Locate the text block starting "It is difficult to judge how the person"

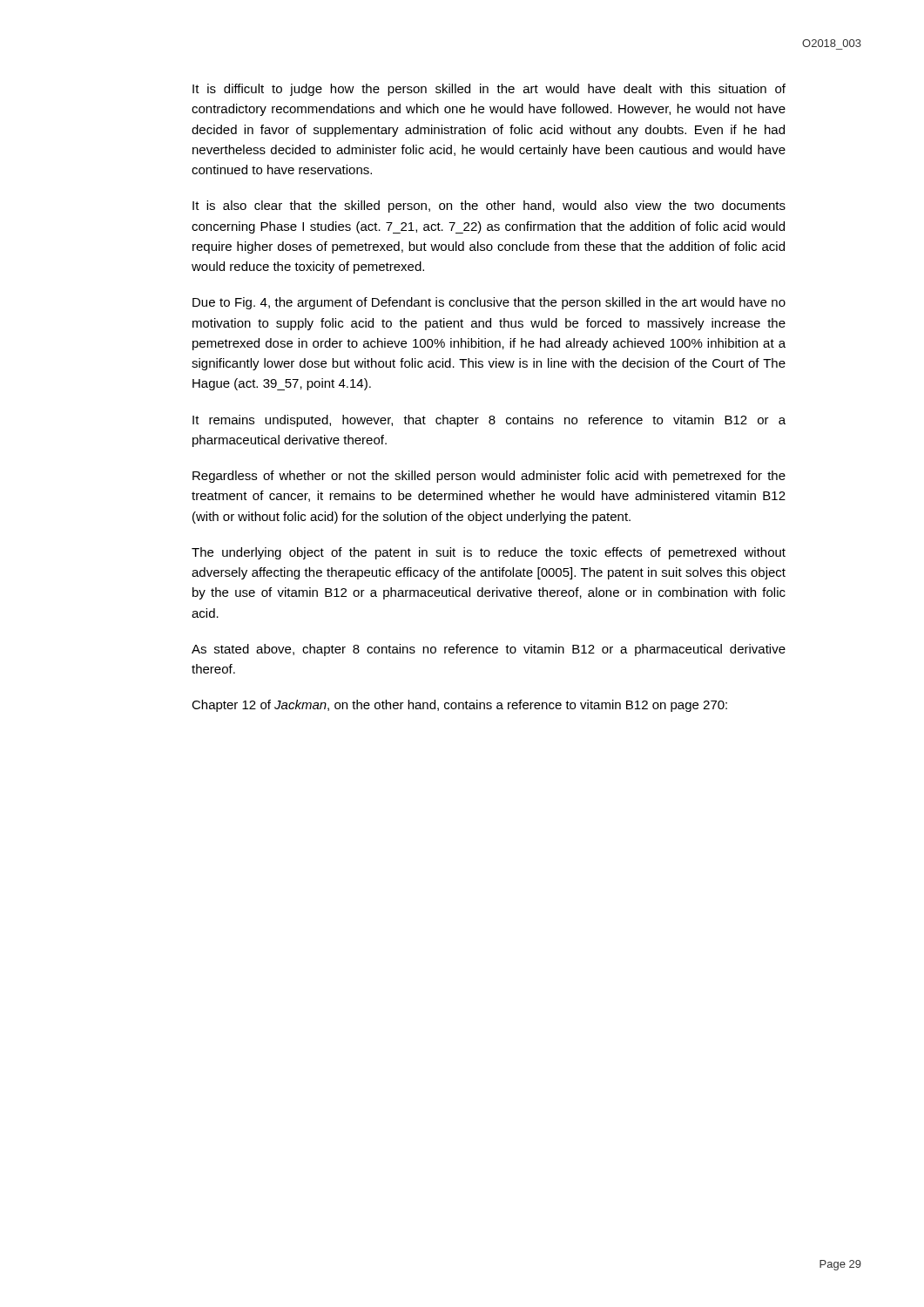tap(489, 129)
